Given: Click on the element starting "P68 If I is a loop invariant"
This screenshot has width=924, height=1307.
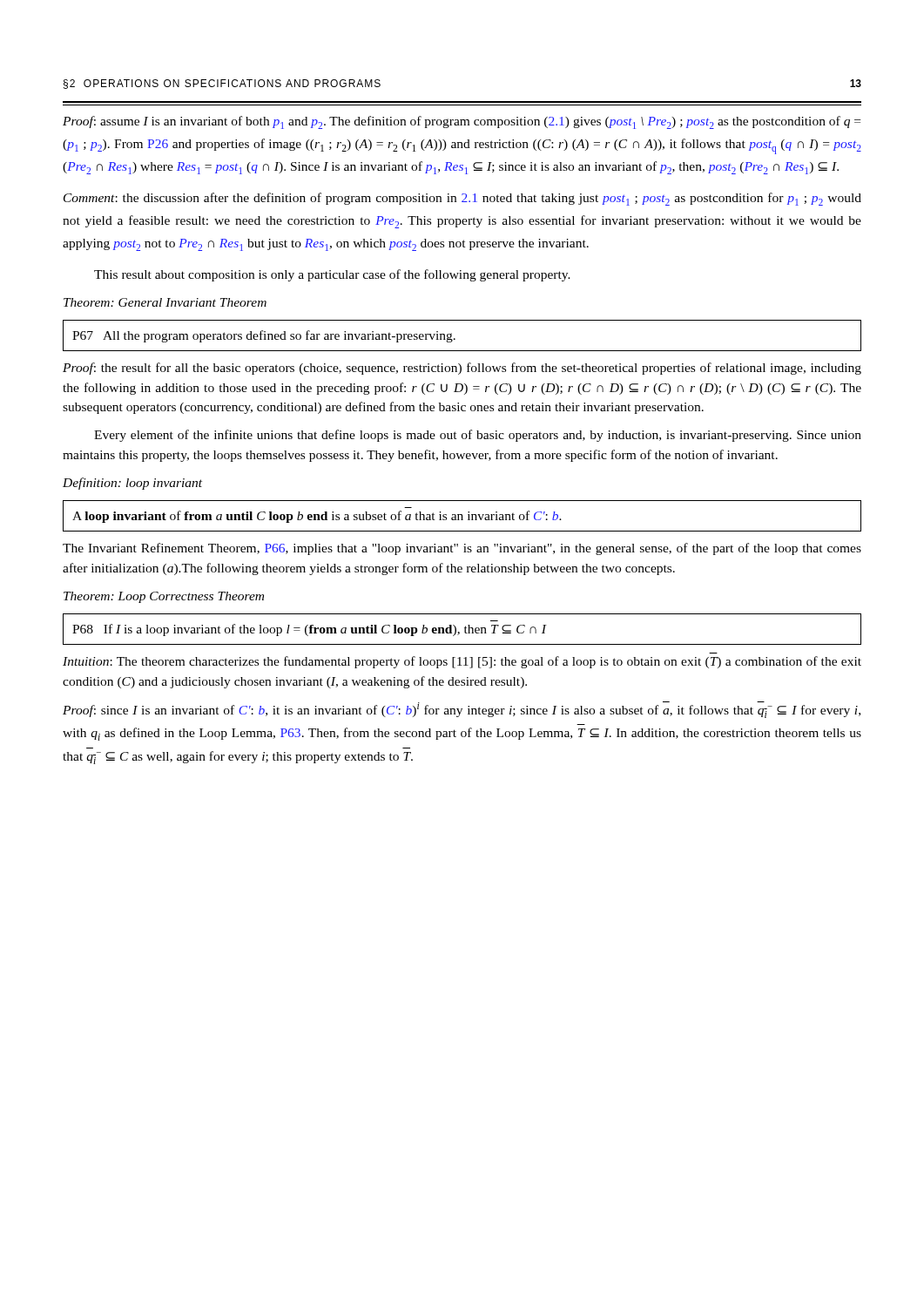Looking at the screenshot, I should (x=309, y=628).
